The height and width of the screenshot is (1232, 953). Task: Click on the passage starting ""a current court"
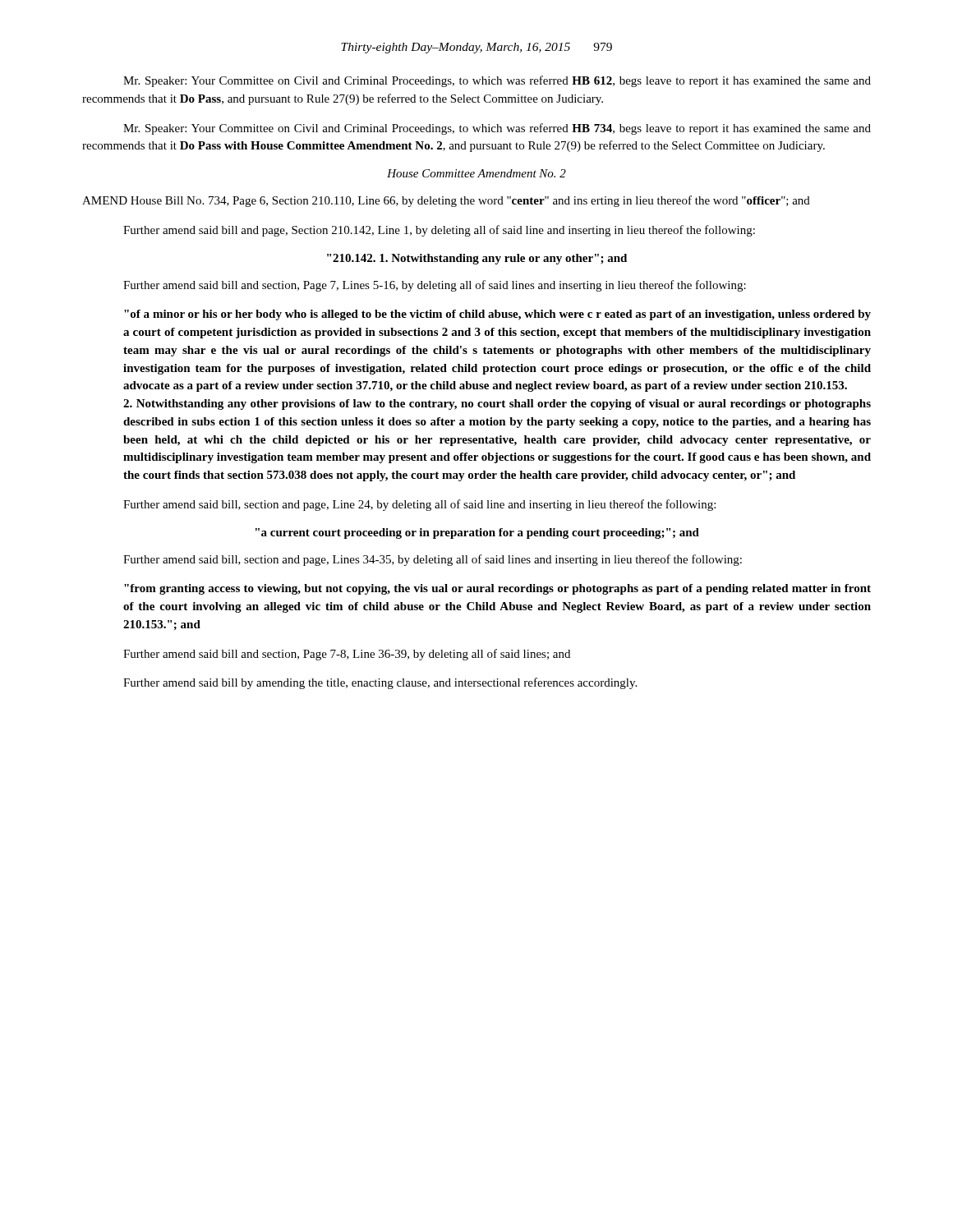476,532
